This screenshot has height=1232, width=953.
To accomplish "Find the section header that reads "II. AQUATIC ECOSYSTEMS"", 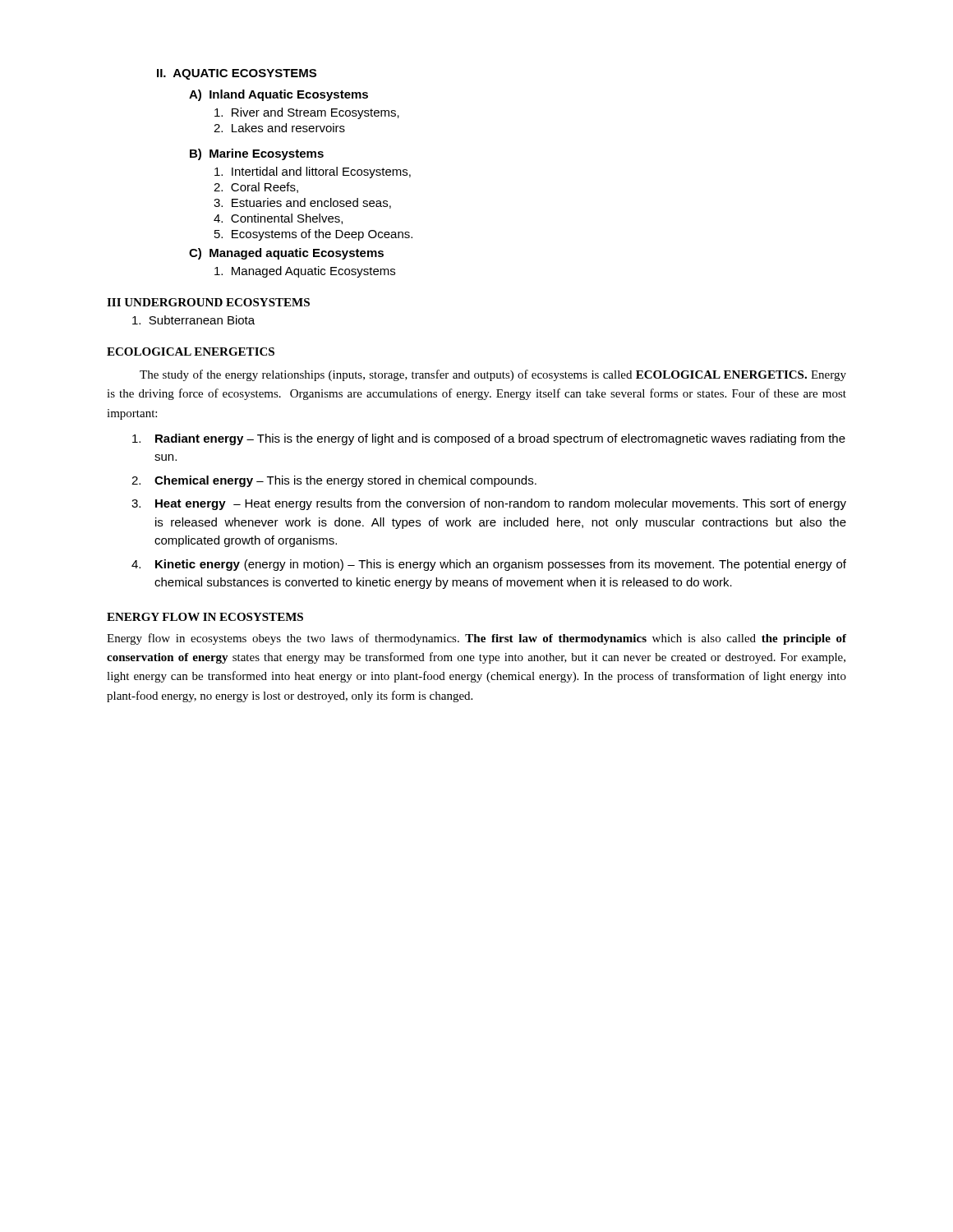I will [237, 73].
